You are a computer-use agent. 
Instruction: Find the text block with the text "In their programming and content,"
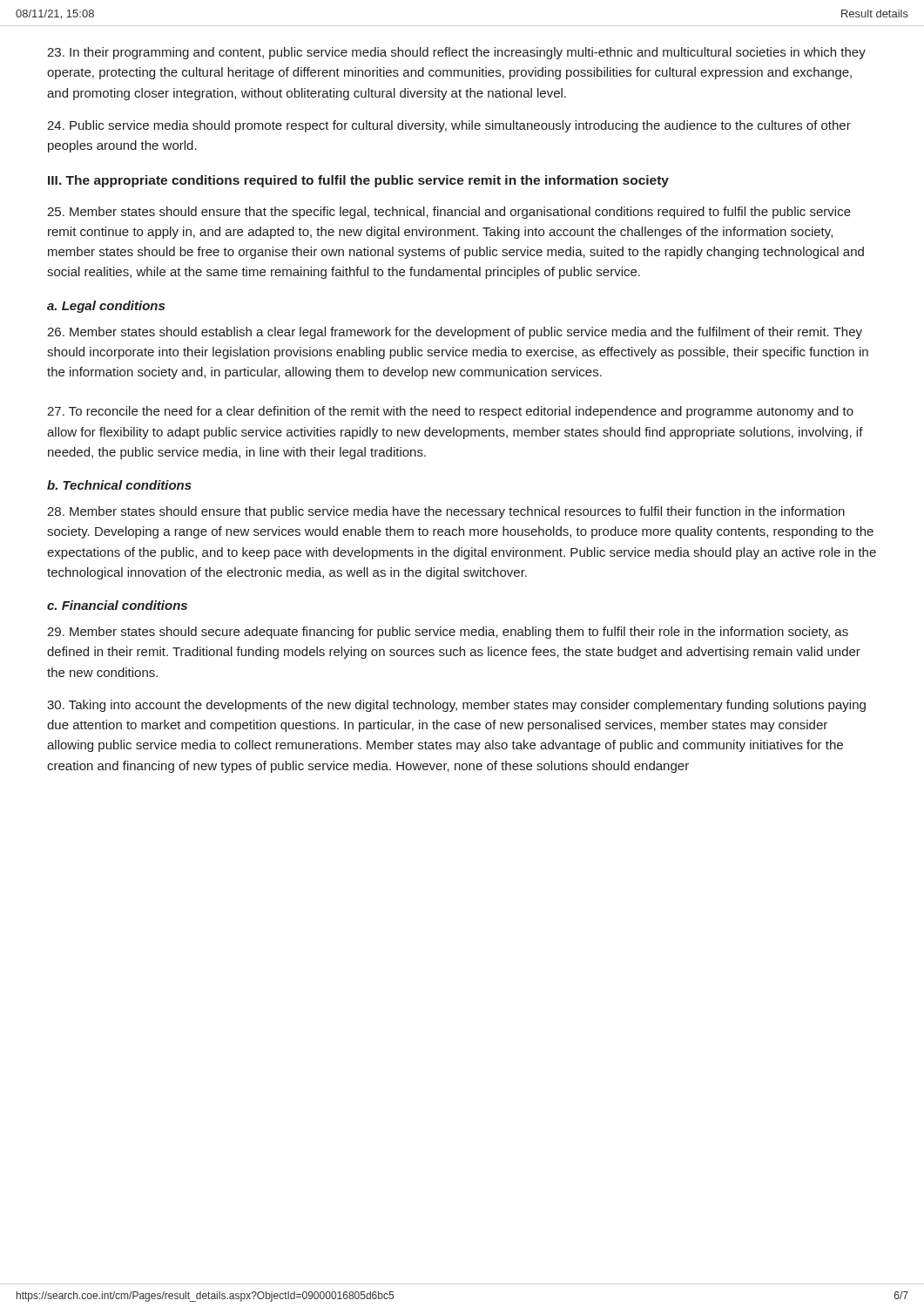point(456,72)
